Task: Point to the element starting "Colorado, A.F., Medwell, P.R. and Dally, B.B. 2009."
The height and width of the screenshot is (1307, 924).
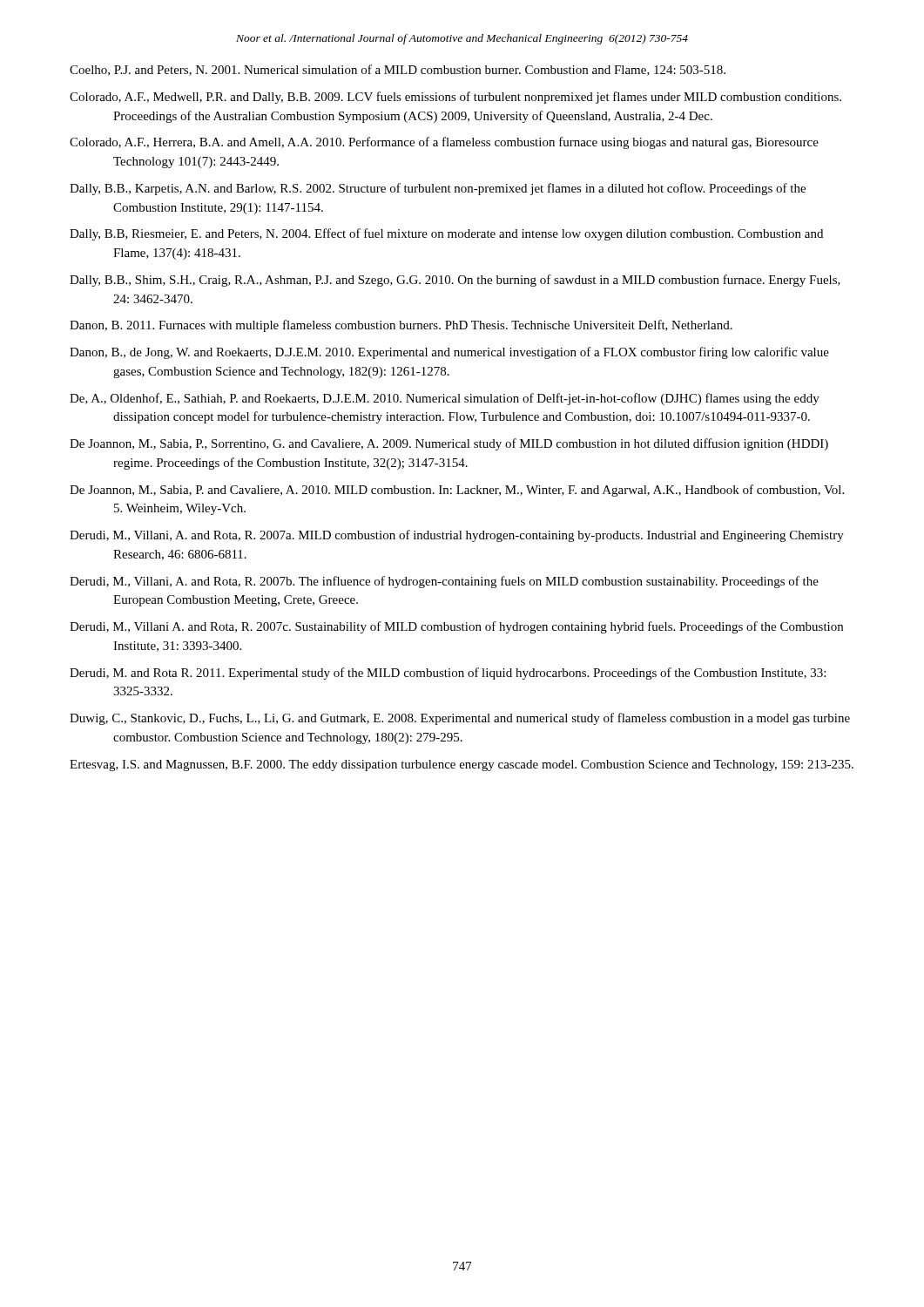Action: tap(456, 106)
